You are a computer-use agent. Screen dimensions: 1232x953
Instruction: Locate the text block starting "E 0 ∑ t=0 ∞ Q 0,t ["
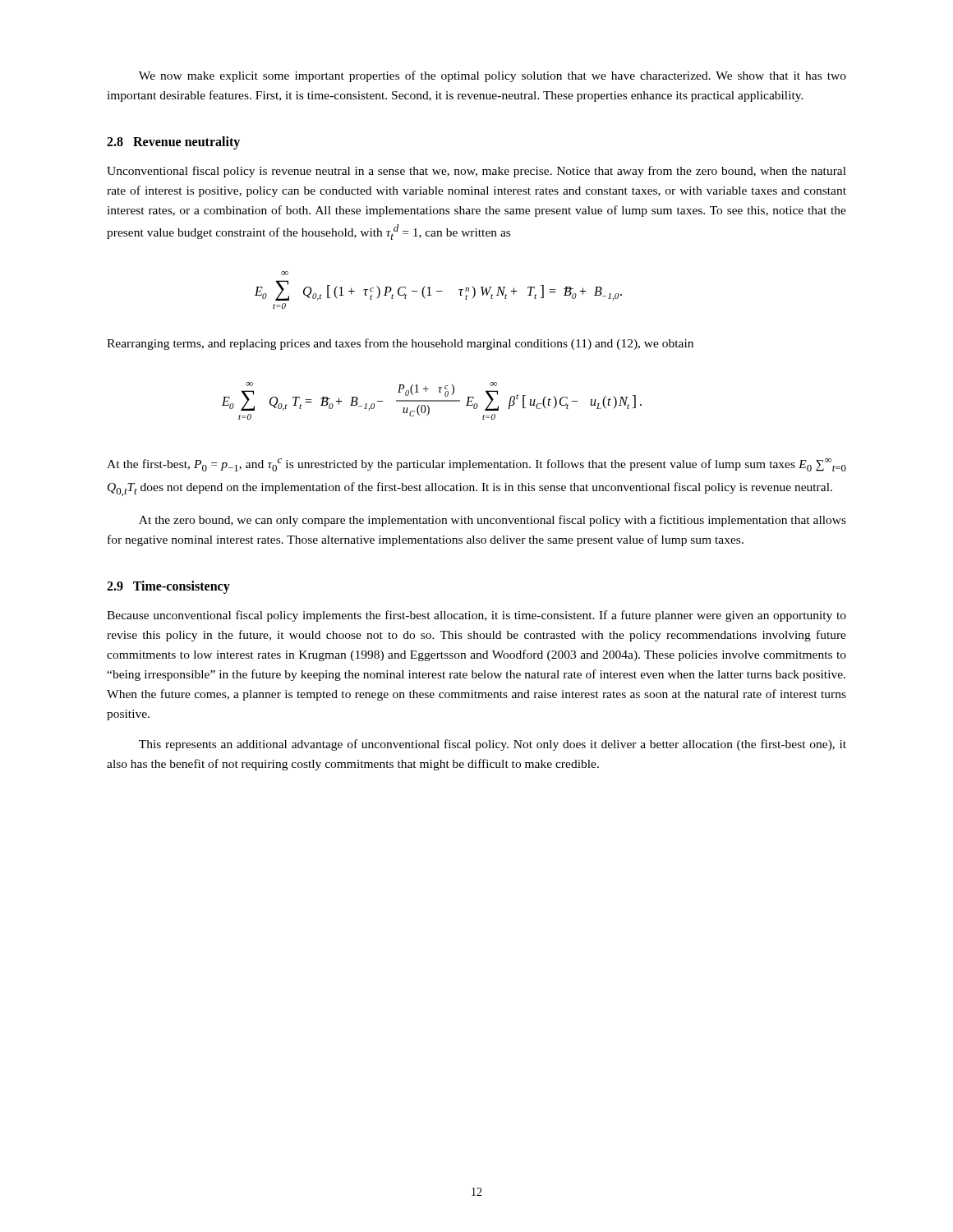476,289
